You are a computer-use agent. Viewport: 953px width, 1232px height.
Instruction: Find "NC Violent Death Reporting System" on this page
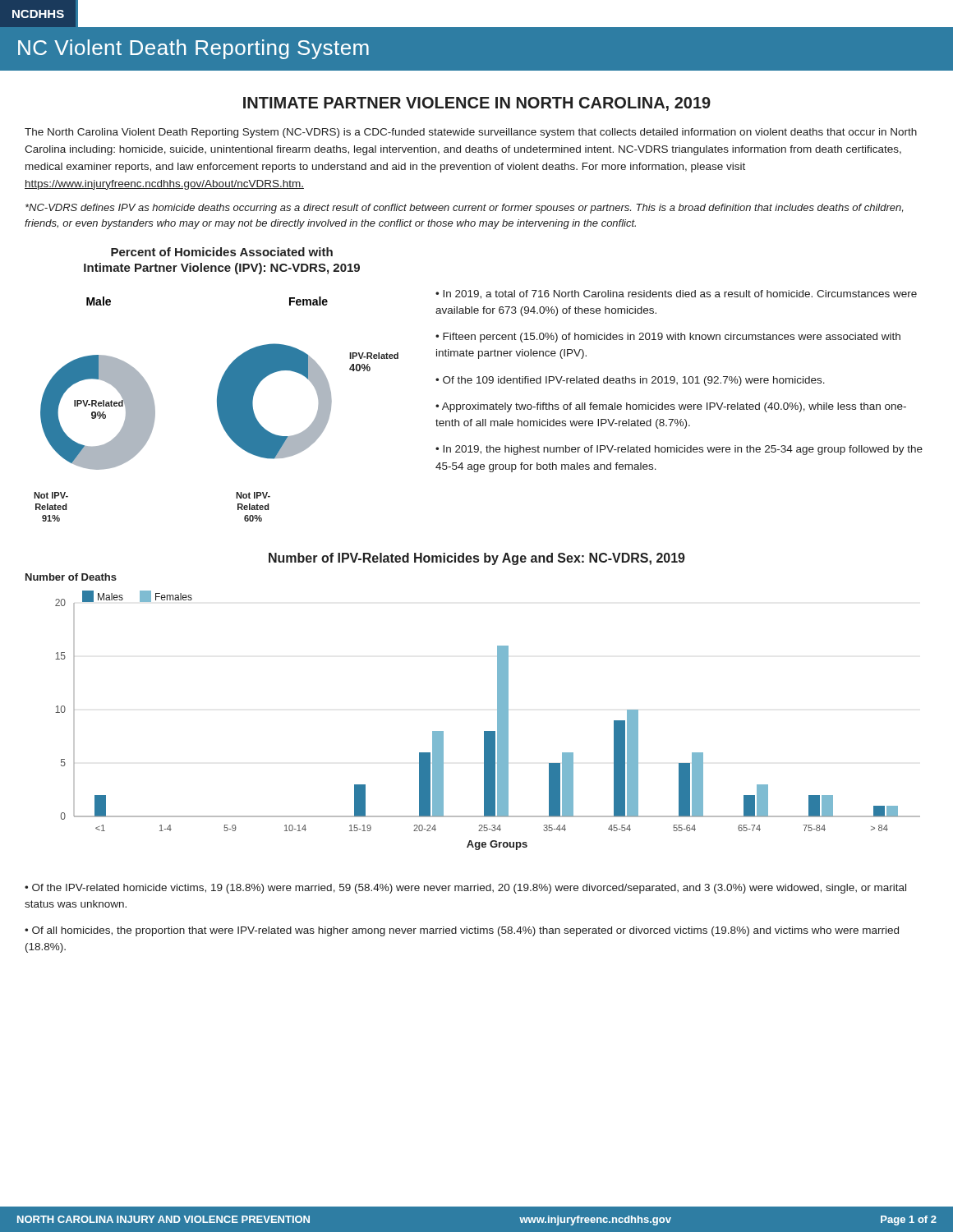click(193, 48)
